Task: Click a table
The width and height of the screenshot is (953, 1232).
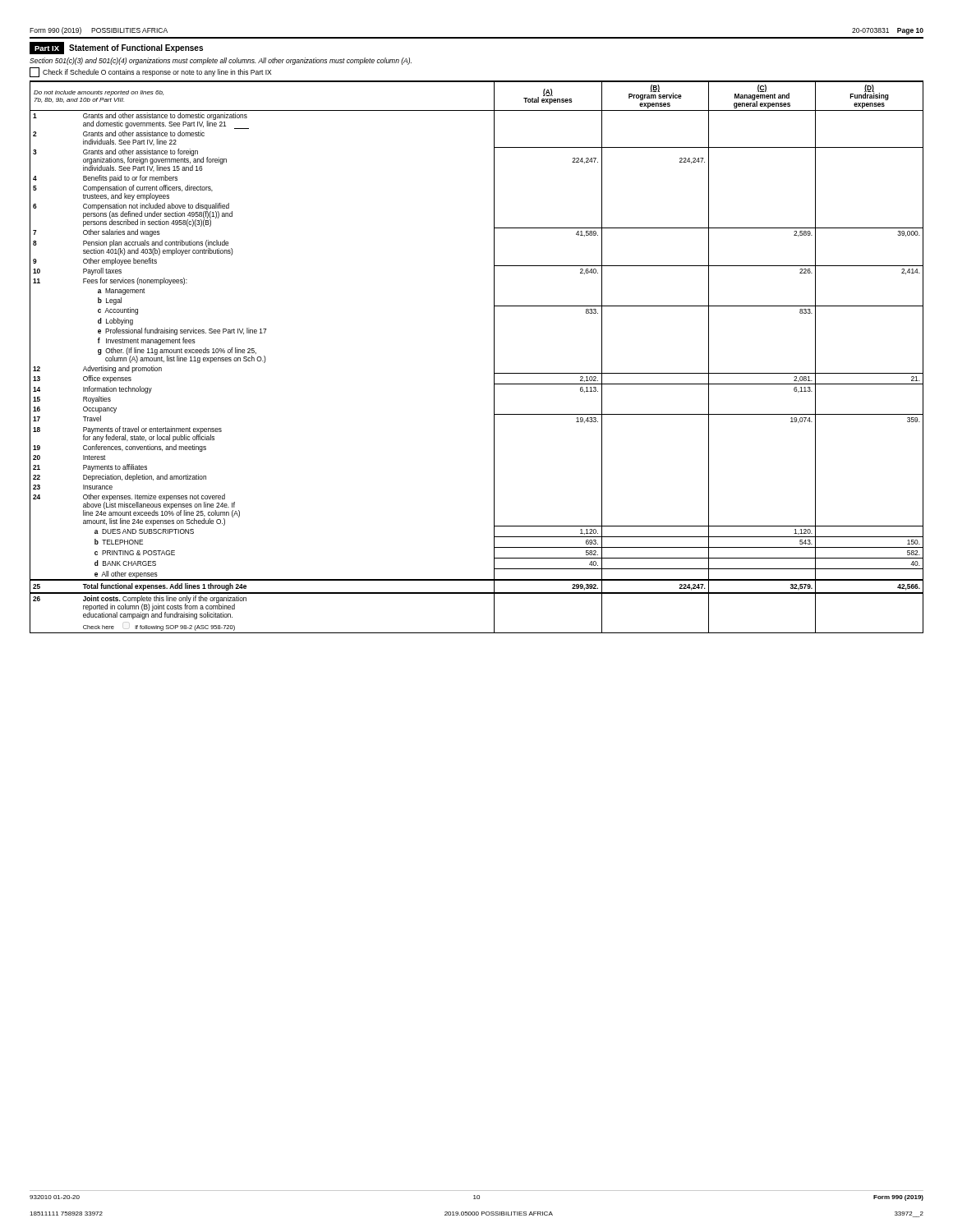Action: [476, 357]
